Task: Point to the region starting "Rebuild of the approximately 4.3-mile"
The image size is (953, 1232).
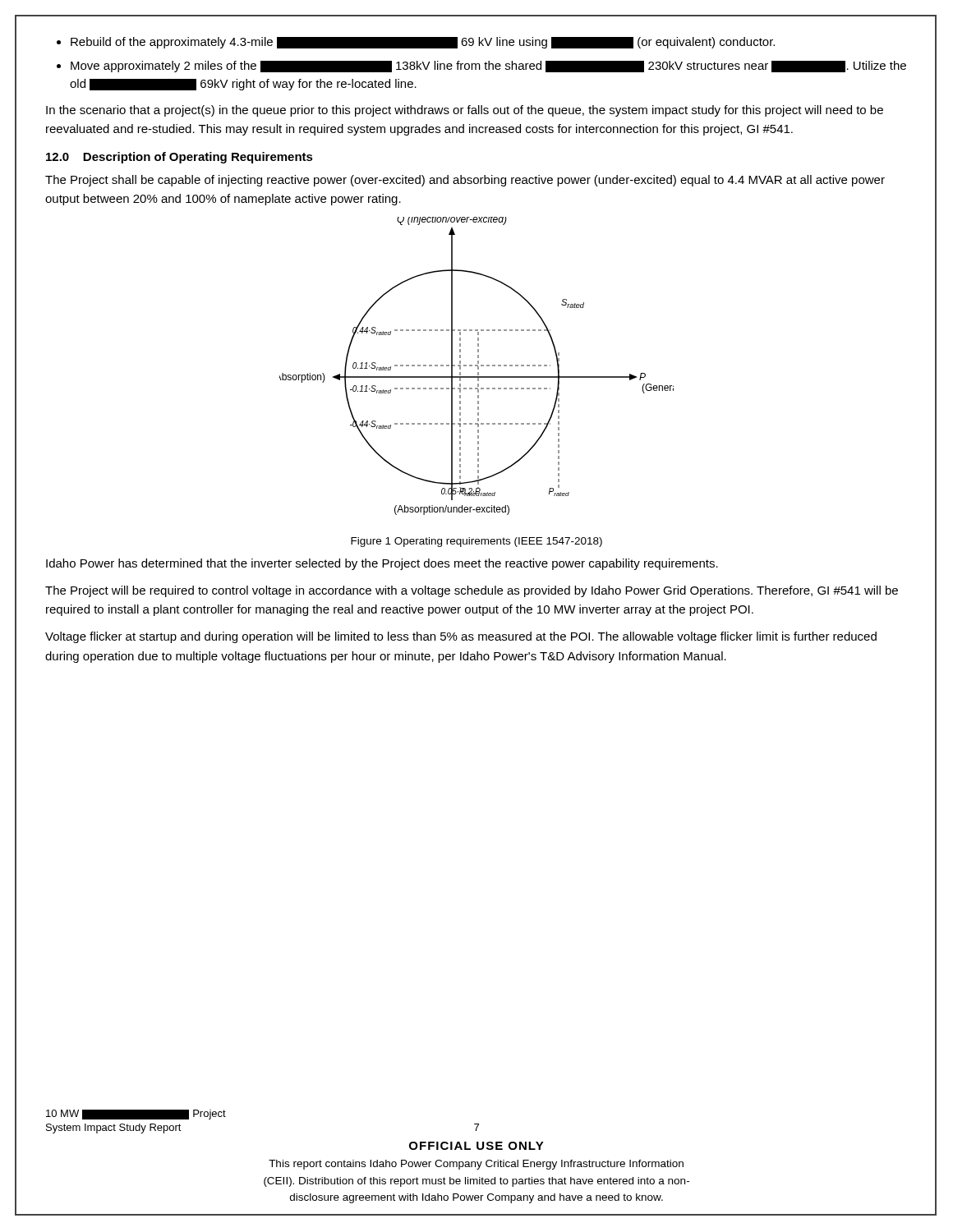Action: (489, 42)
